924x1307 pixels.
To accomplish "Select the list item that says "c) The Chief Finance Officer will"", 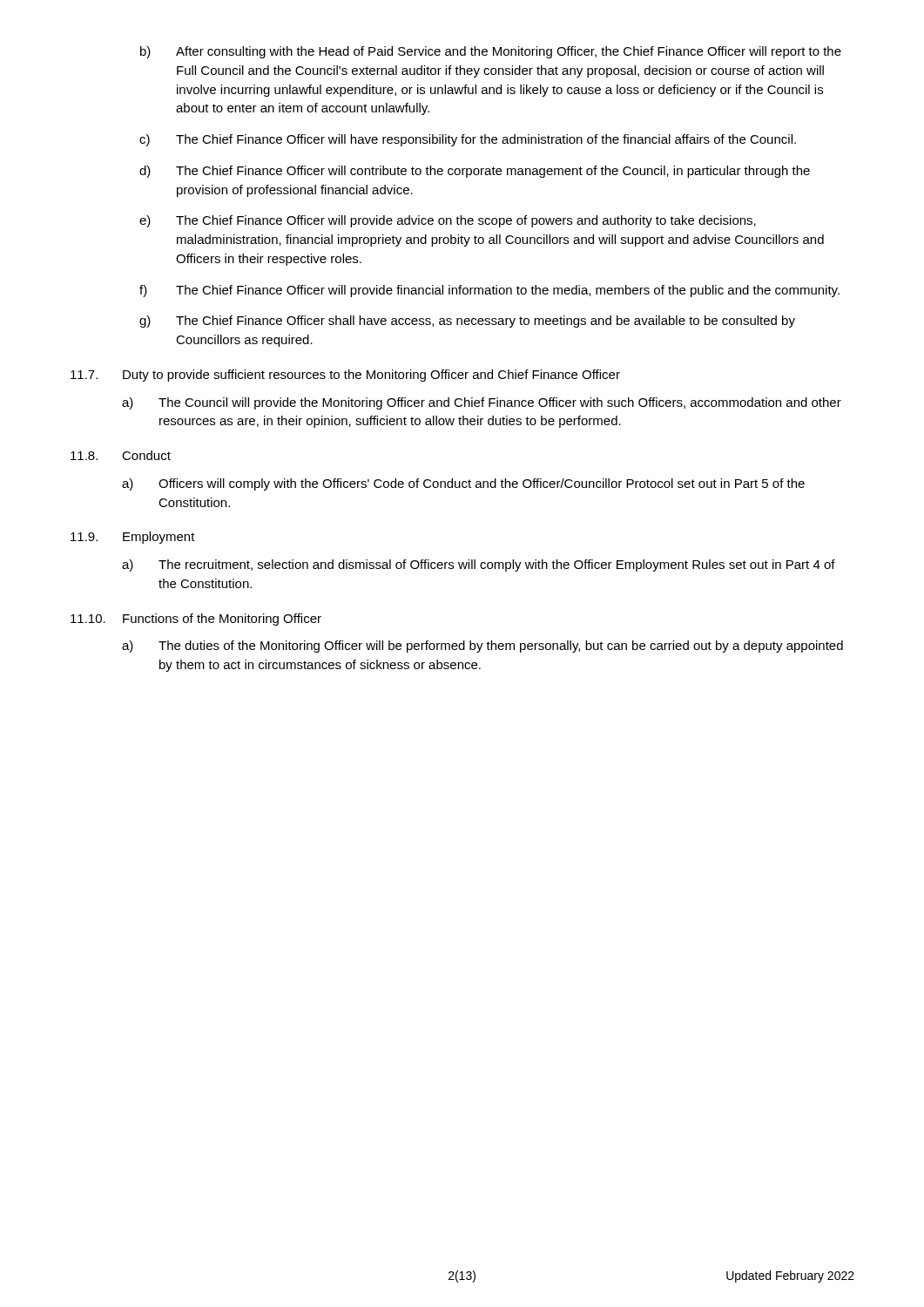I will (497, 139).
